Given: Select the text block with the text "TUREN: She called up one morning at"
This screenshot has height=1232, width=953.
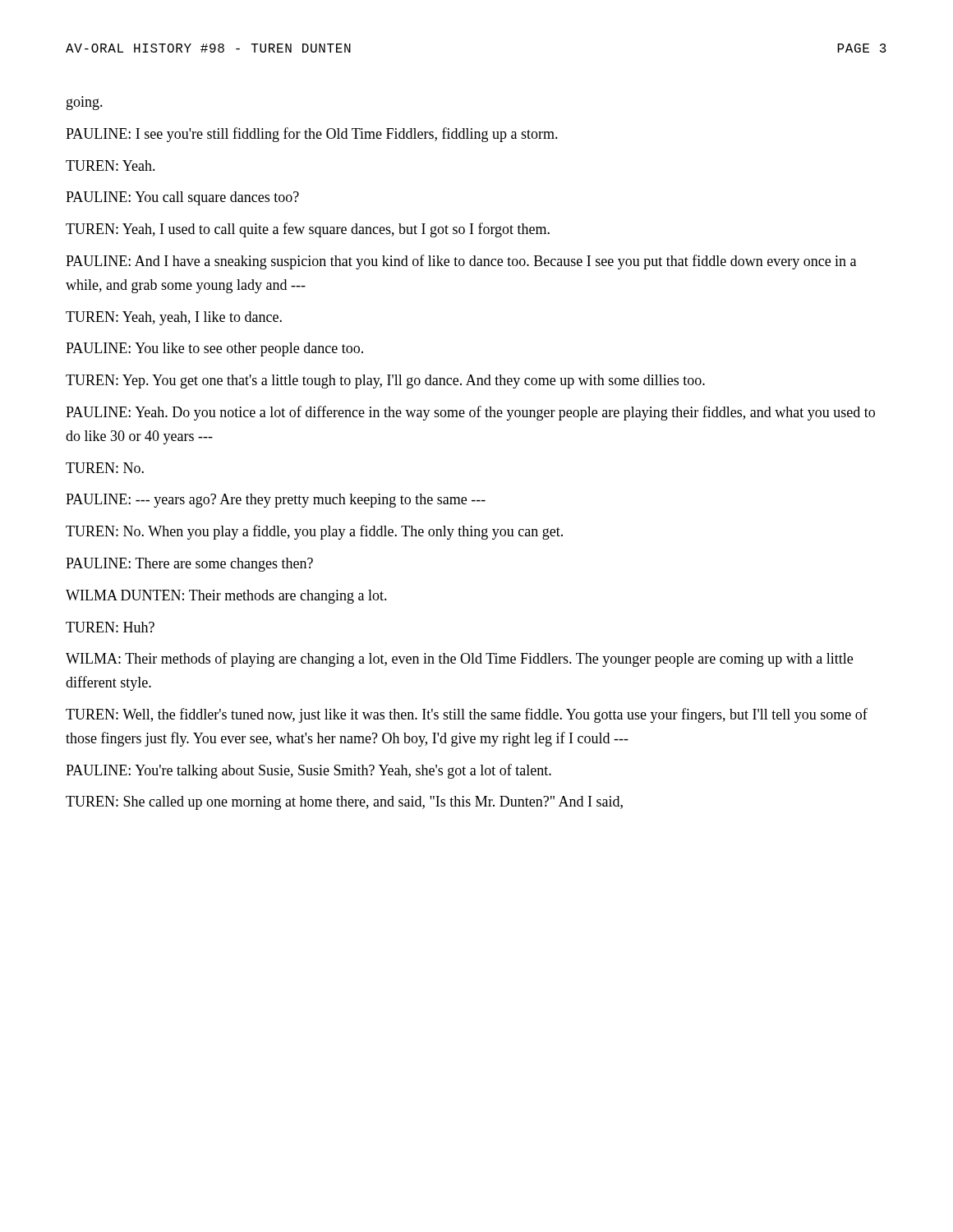Looking at the screenshot, I should [x=476, y=802].
